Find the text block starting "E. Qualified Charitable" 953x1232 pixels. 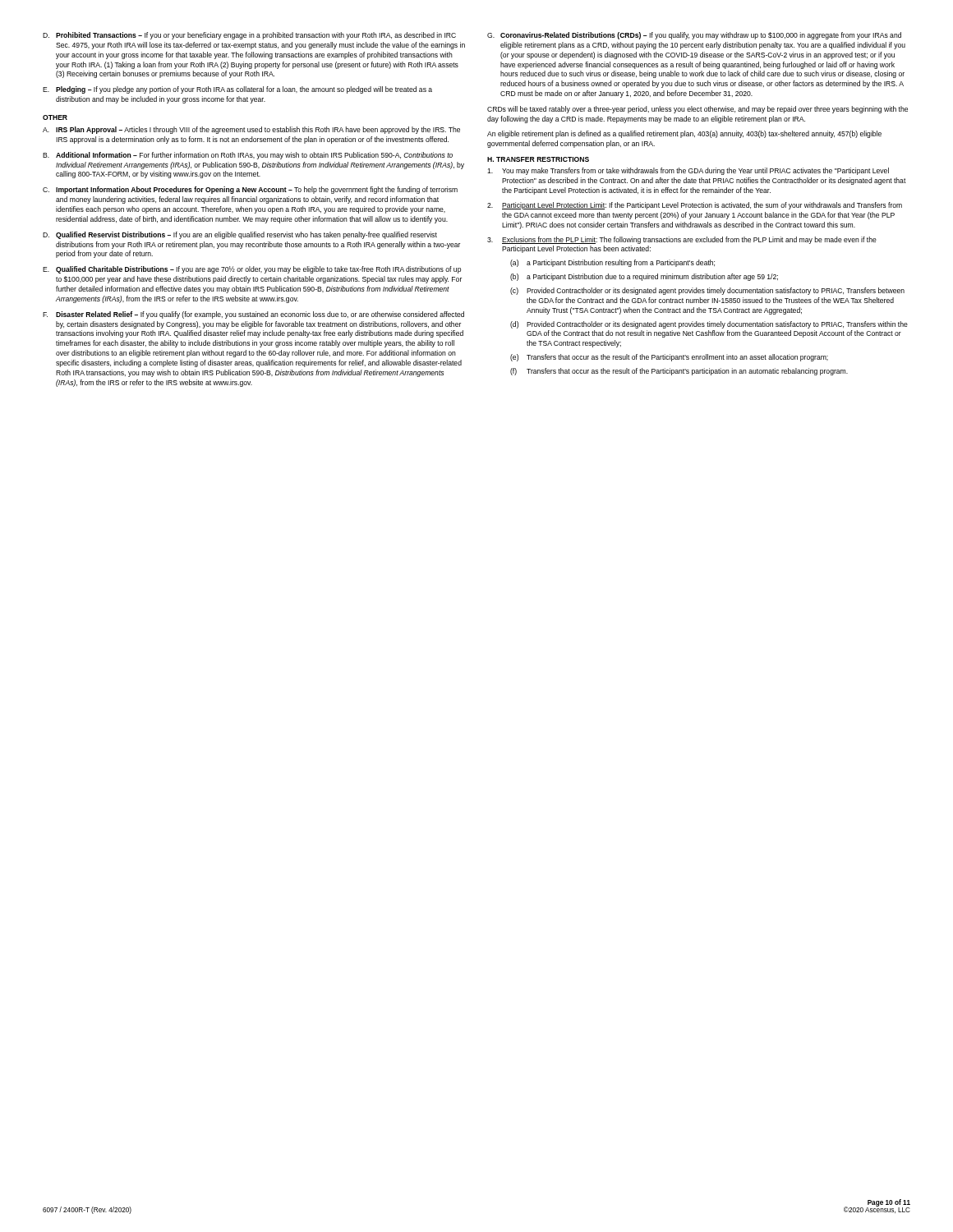click(x=254, y=285)
